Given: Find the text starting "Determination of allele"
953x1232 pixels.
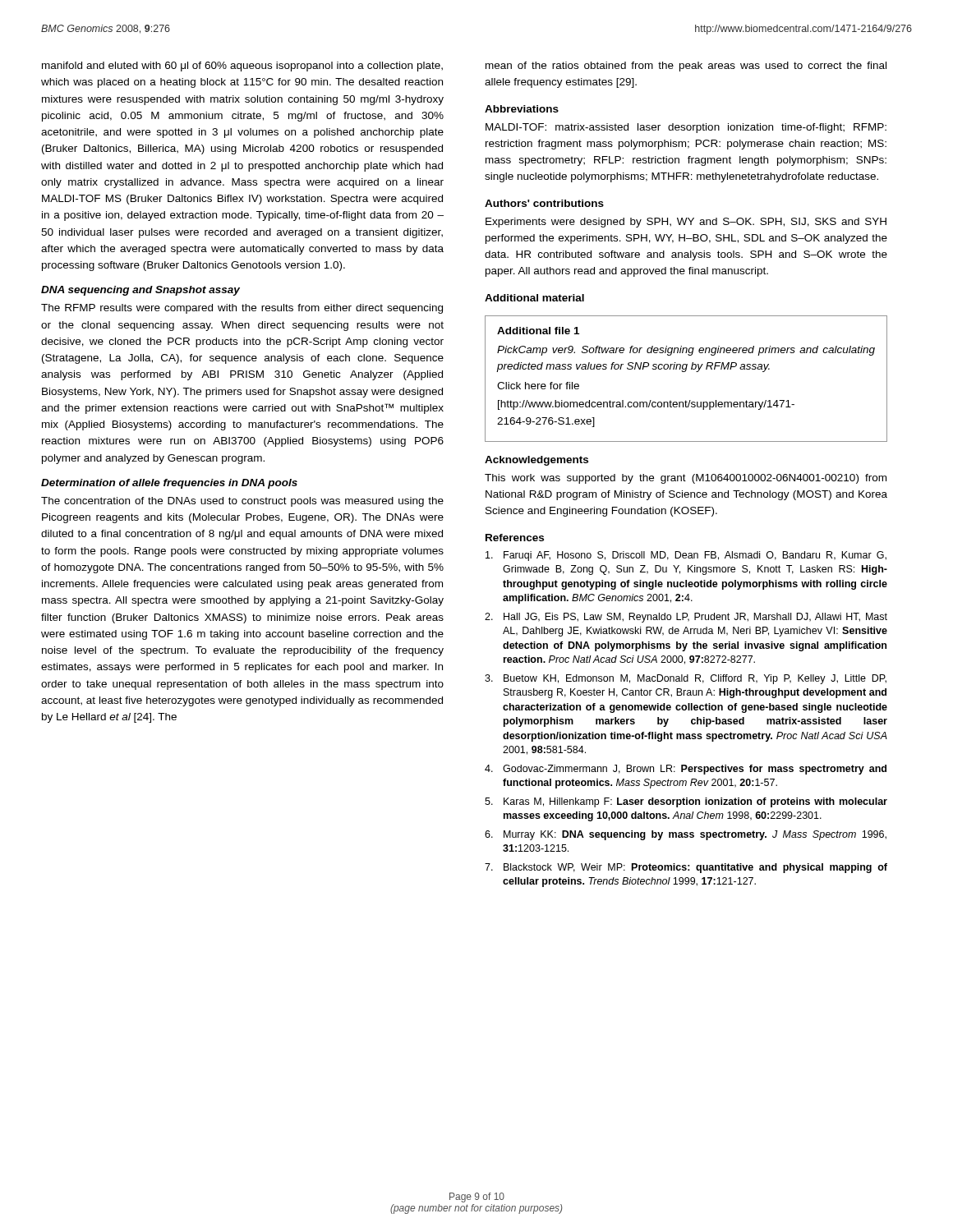Looking at the screenshot, I should tap(169, 482).
